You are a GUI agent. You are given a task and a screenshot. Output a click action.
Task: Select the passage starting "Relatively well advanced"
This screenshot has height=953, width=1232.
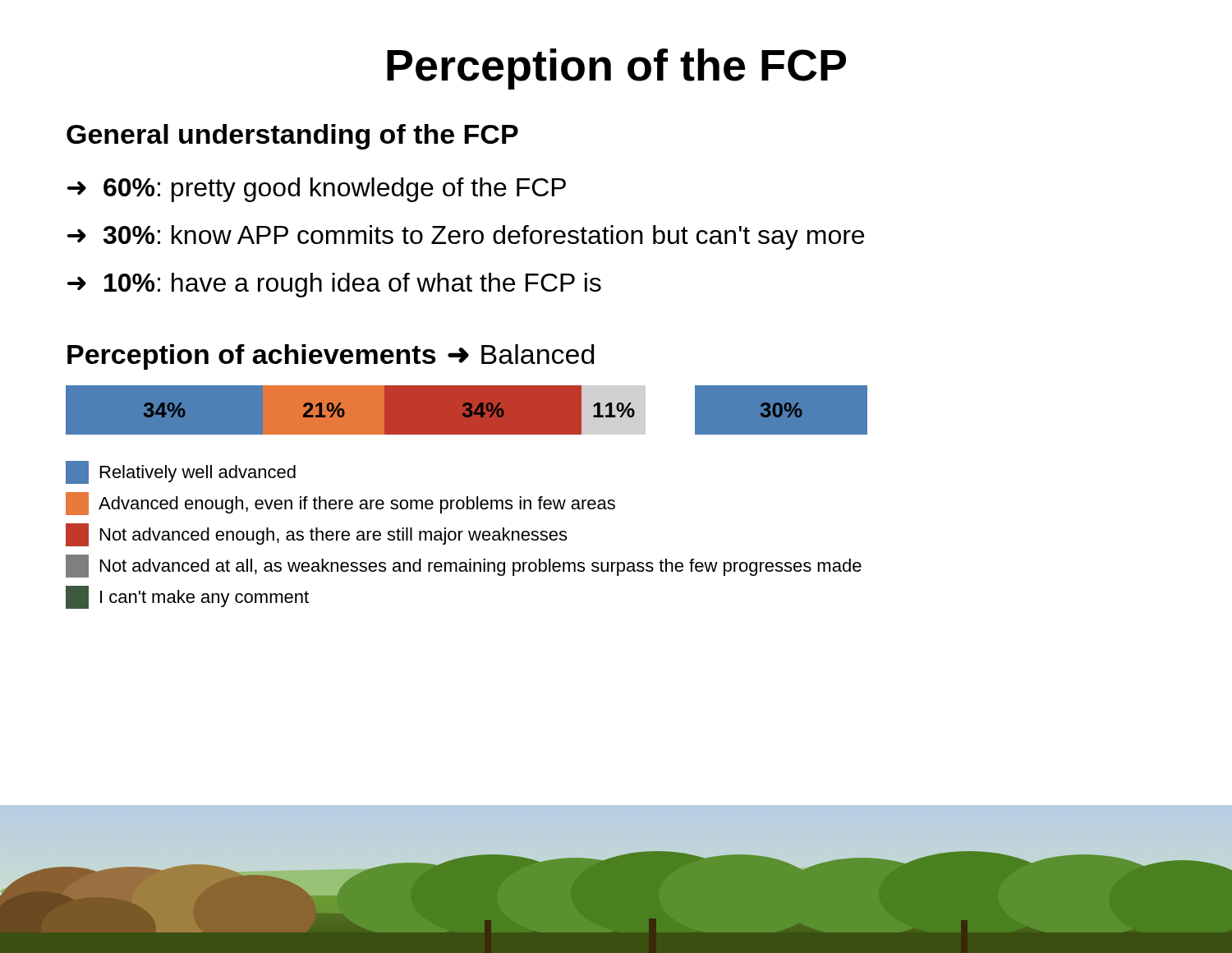click(181, 472)
